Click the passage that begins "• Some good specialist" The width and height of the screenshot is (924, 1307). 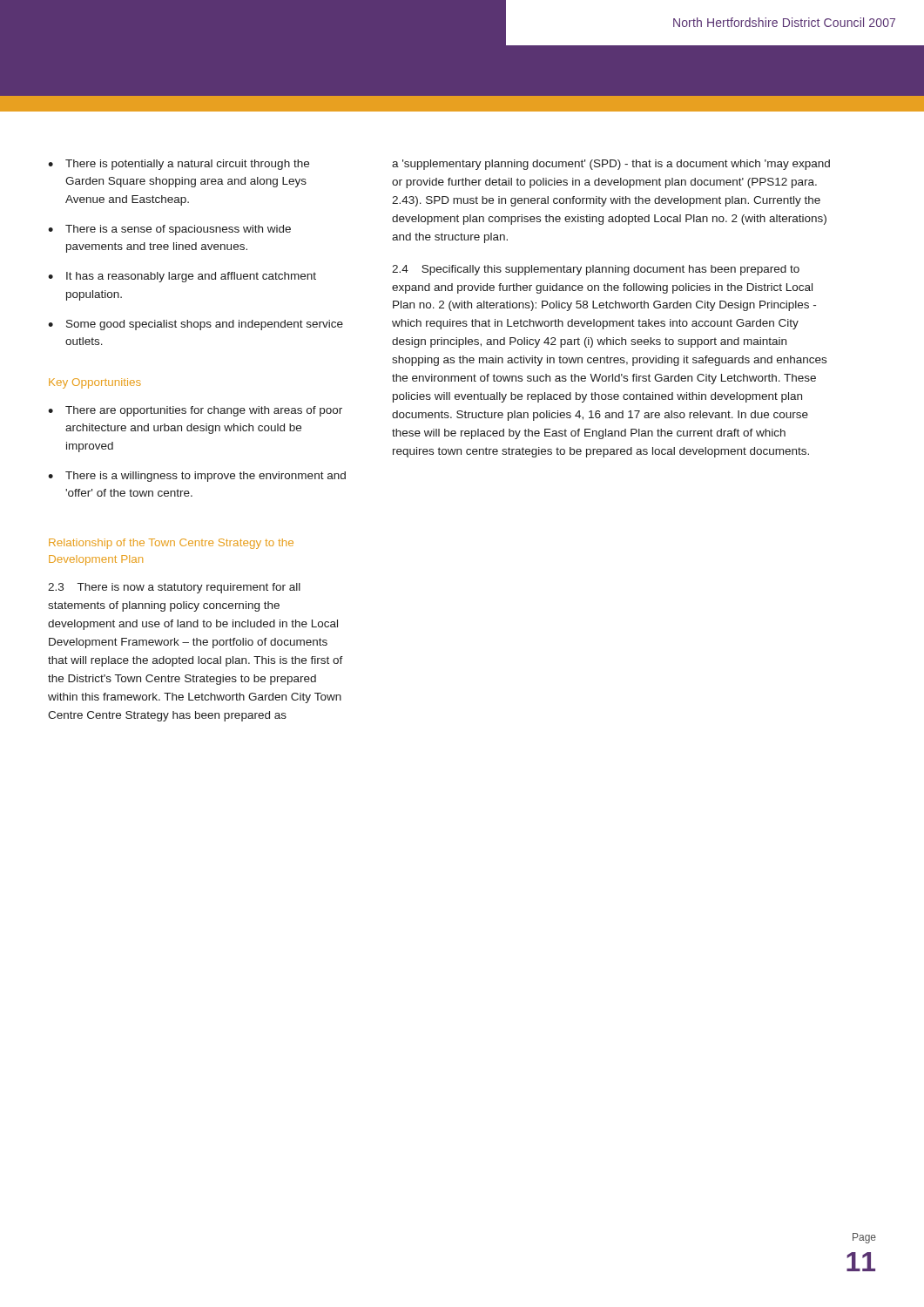pos(198,333)
